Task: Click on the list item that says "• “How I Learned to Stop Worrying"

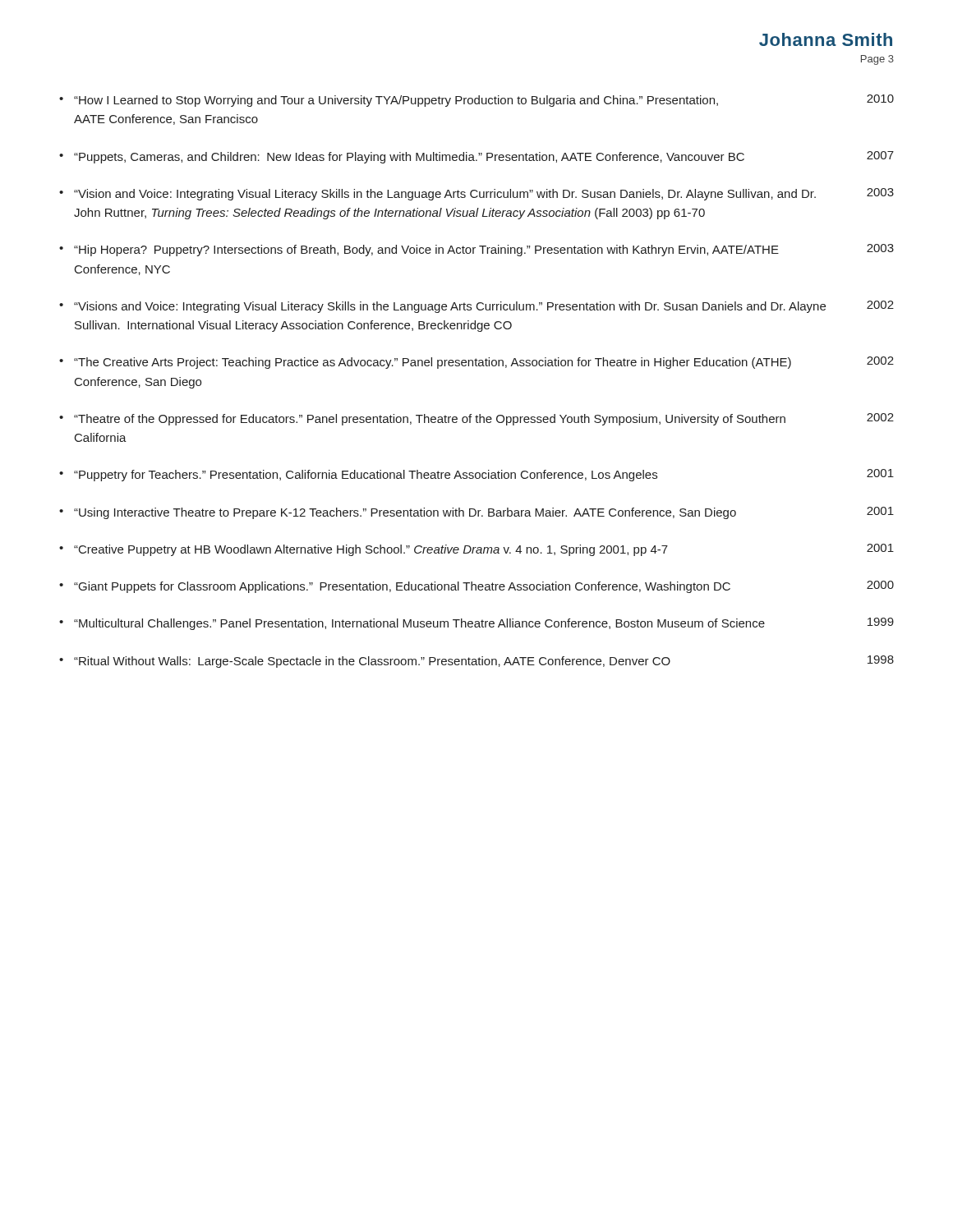Action: coord(476,109)
